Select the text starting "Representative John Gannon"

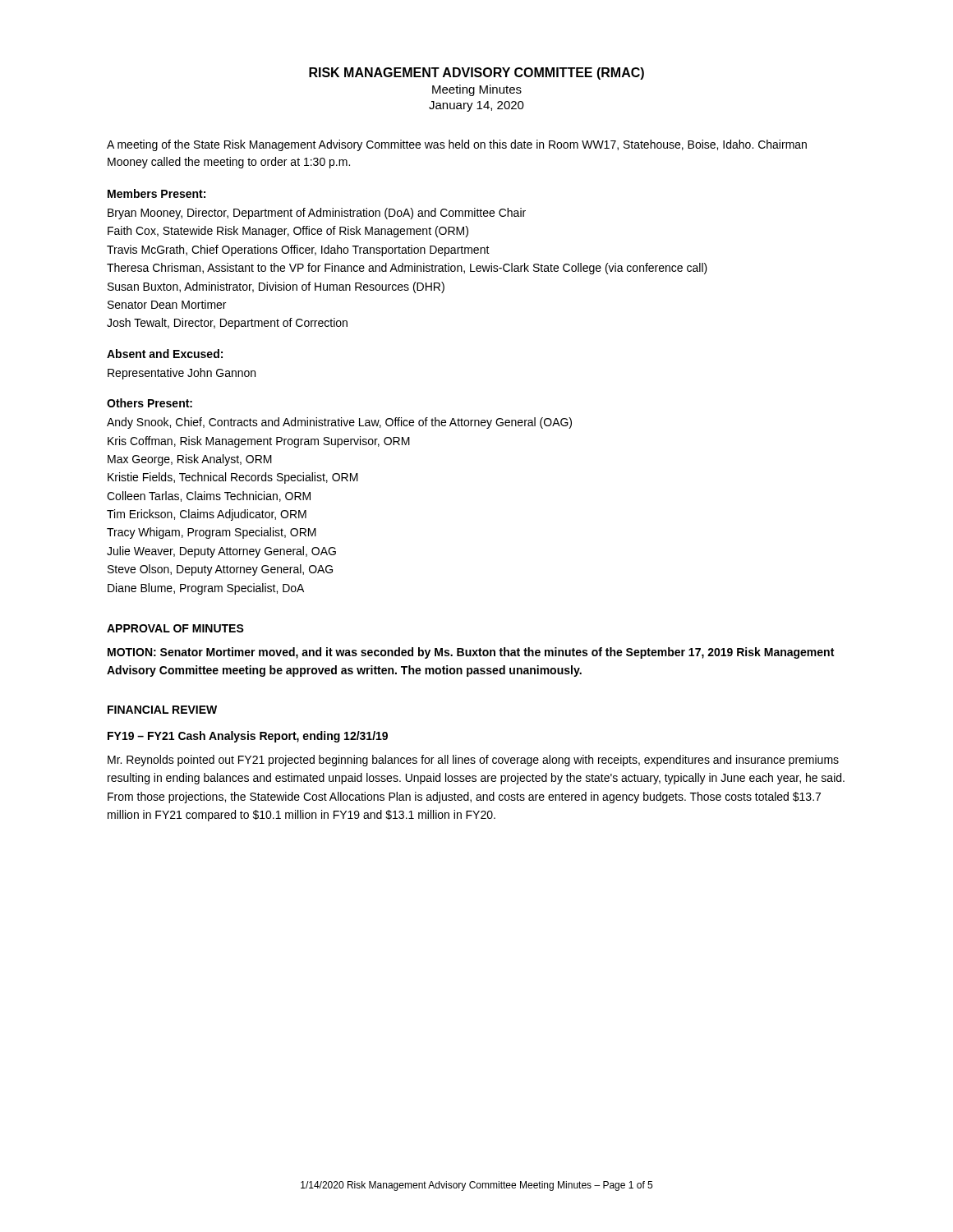tap(182, 373)
